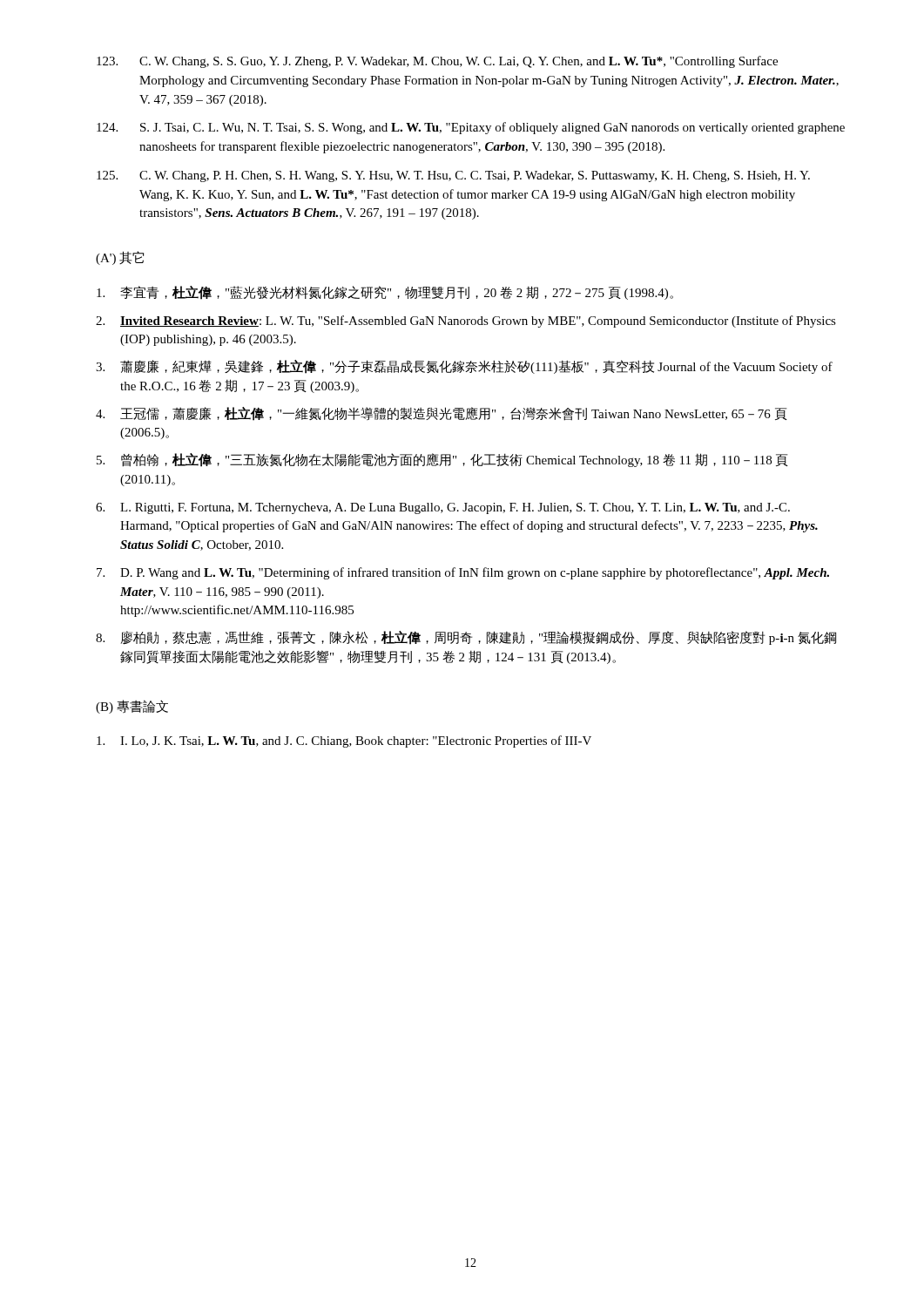
Task: Point to the text block starting "7. D. P. Wang"
Action: point(463,573)
